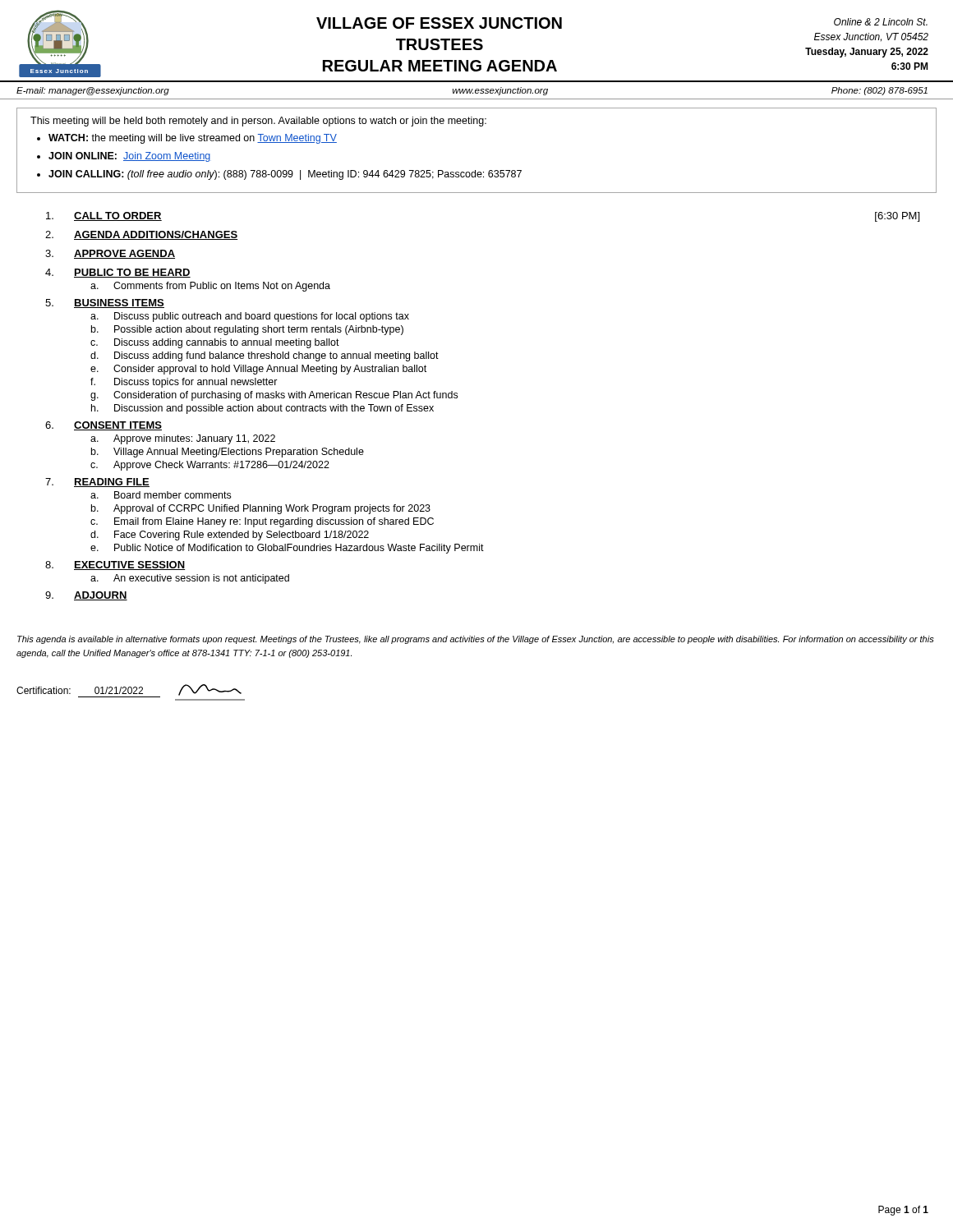The height and width of the screenshot is (1232, 953).
Task: Select the logo
Action: [70, 44]
